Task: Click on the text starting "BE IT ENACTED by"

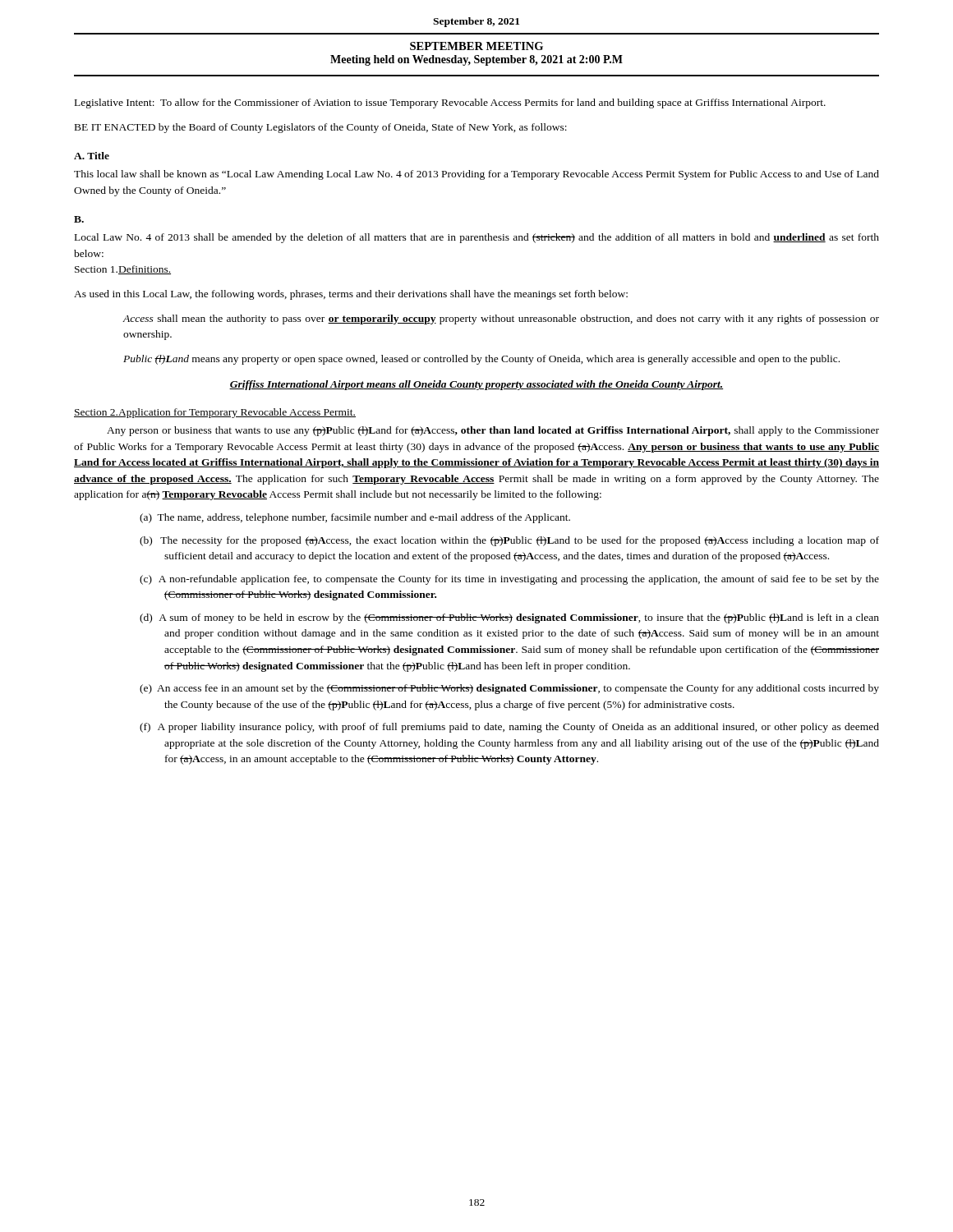Action: (321, 127)
